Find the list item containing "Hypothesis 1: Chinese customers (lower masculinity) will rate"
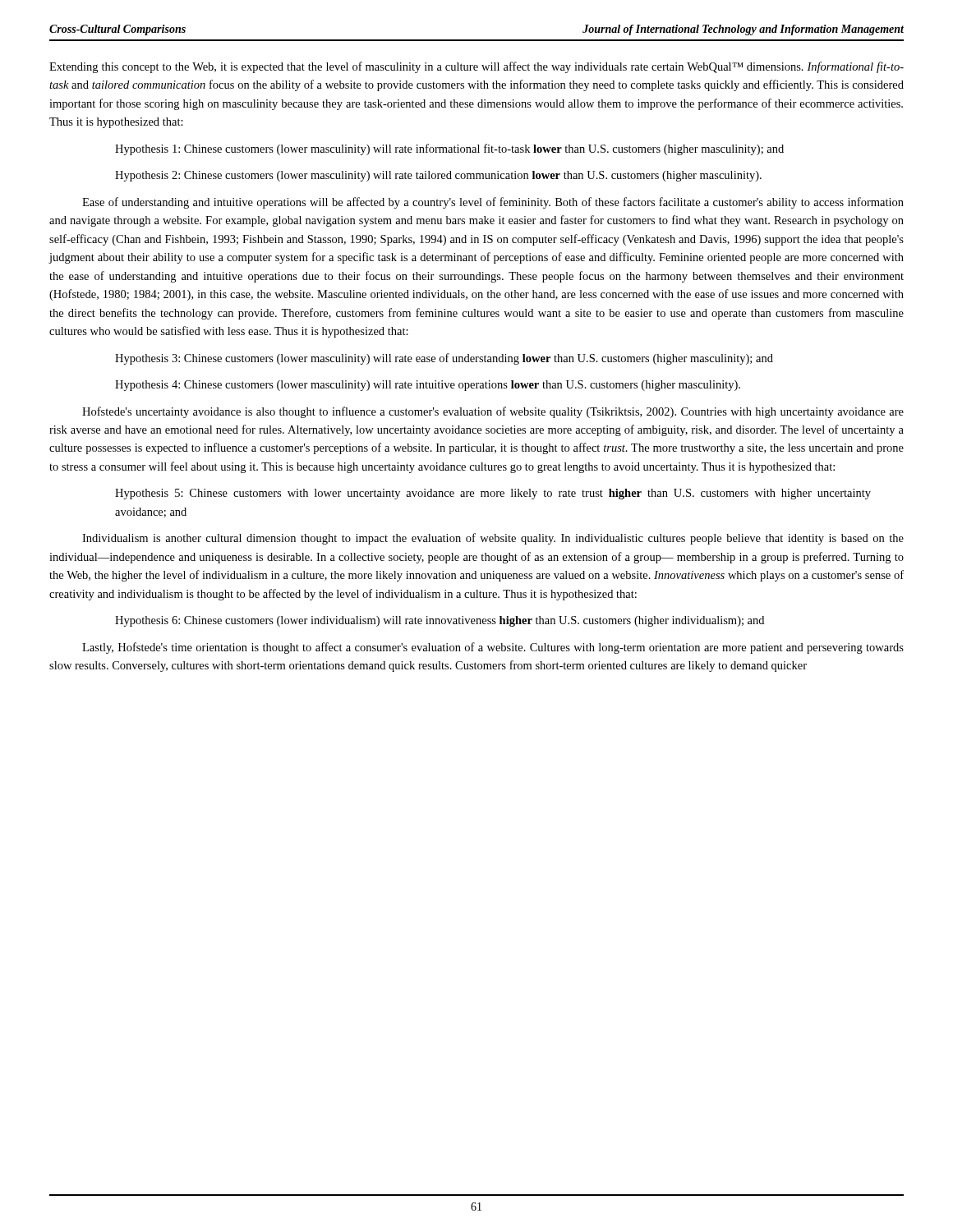 (449, 149)
